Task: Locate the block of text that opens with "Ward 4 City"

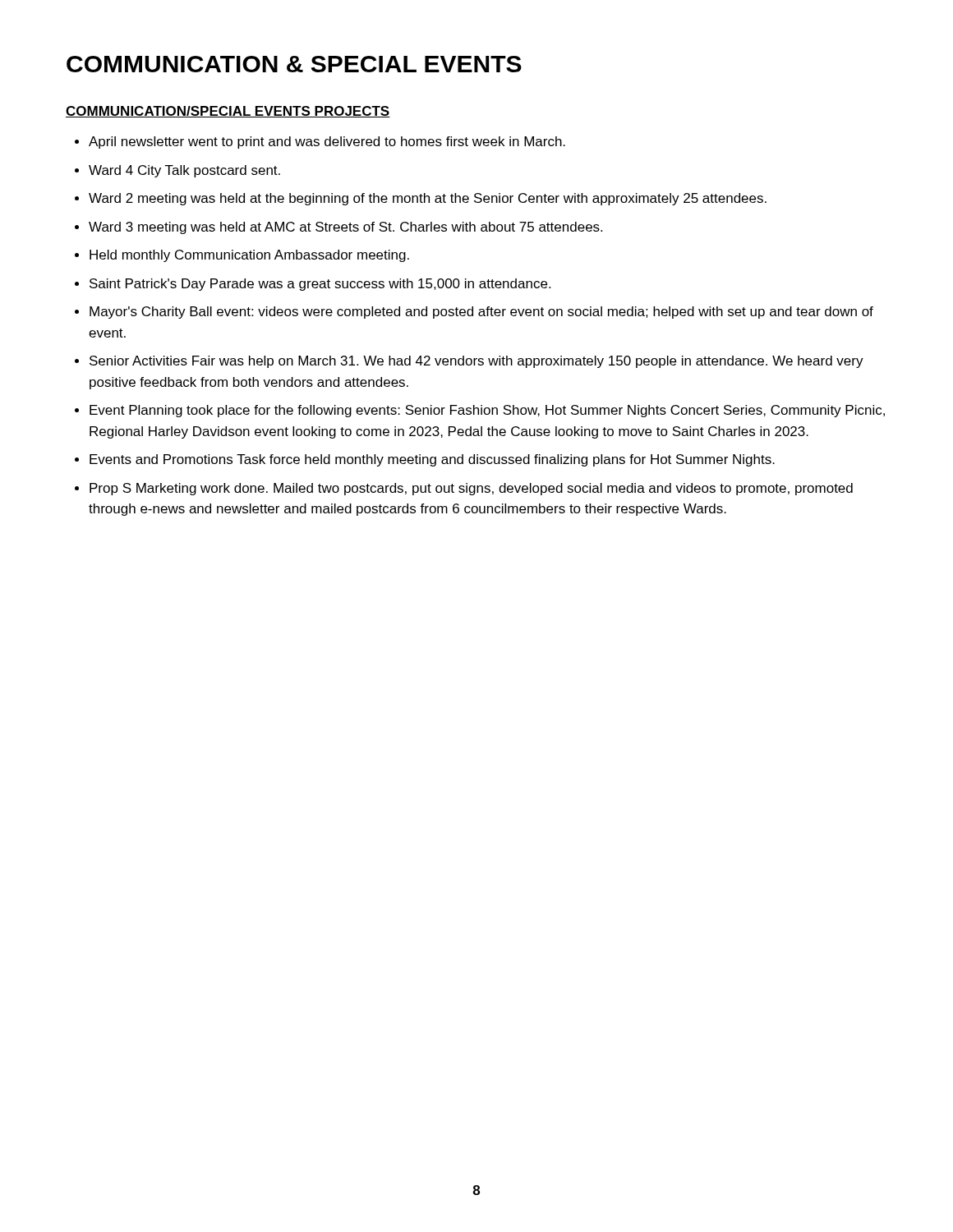Action: [x=185, y=170]
